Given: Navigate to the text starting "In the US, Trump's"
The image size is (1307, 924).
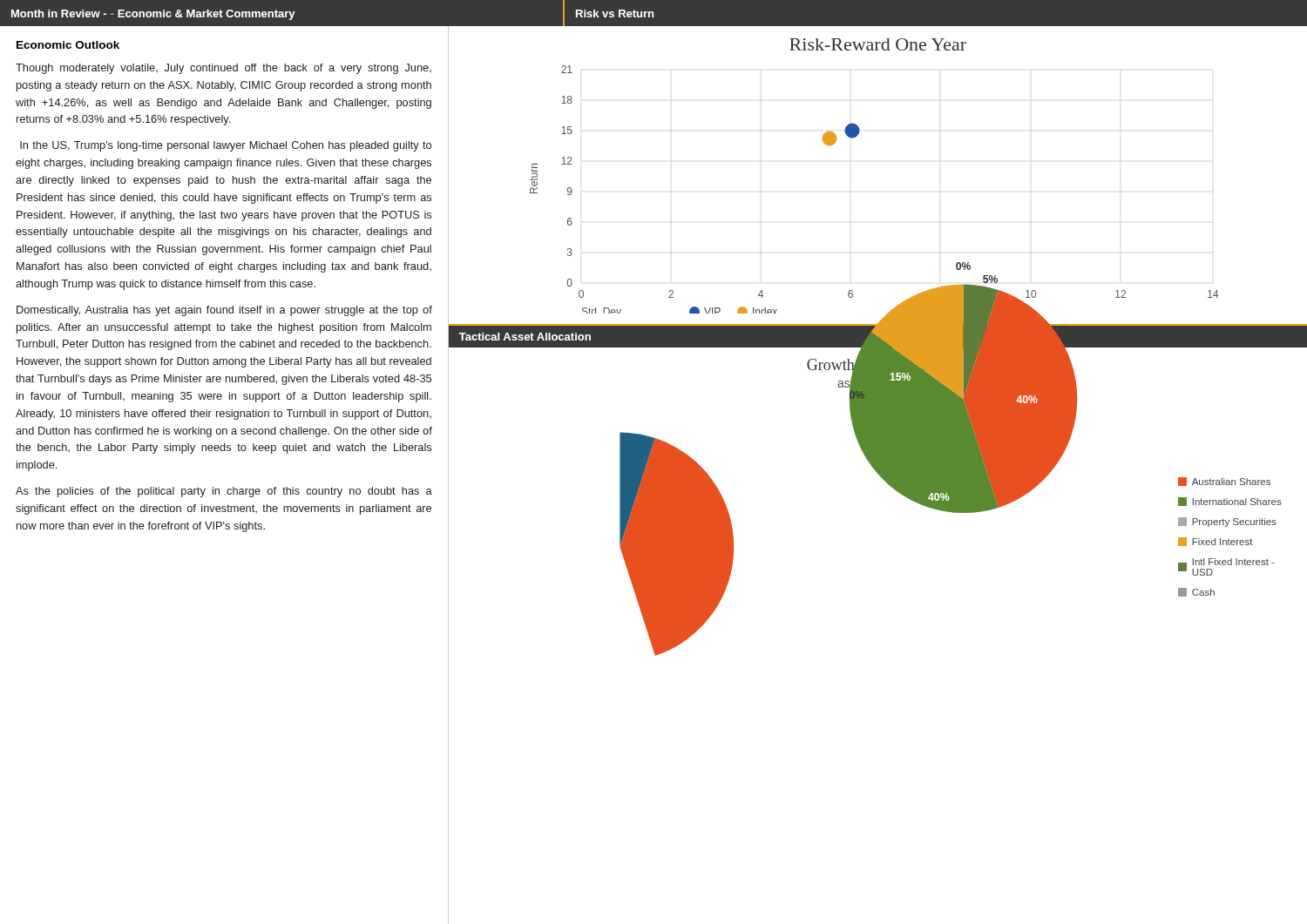Looking at the screenshot, I should tap(224, 214).
